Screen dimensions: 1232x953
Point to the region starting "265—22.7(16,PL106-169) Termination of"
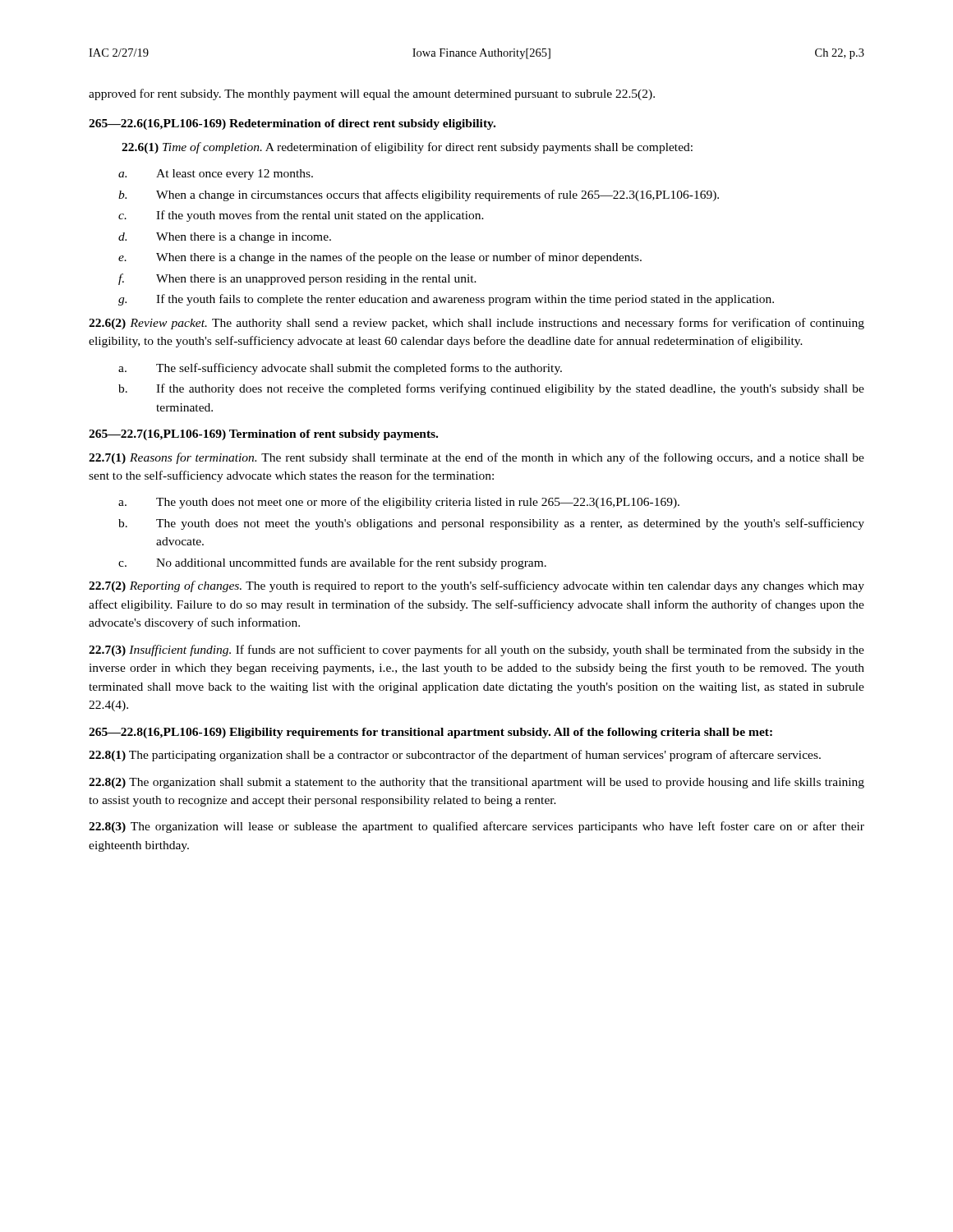[264, 433]
